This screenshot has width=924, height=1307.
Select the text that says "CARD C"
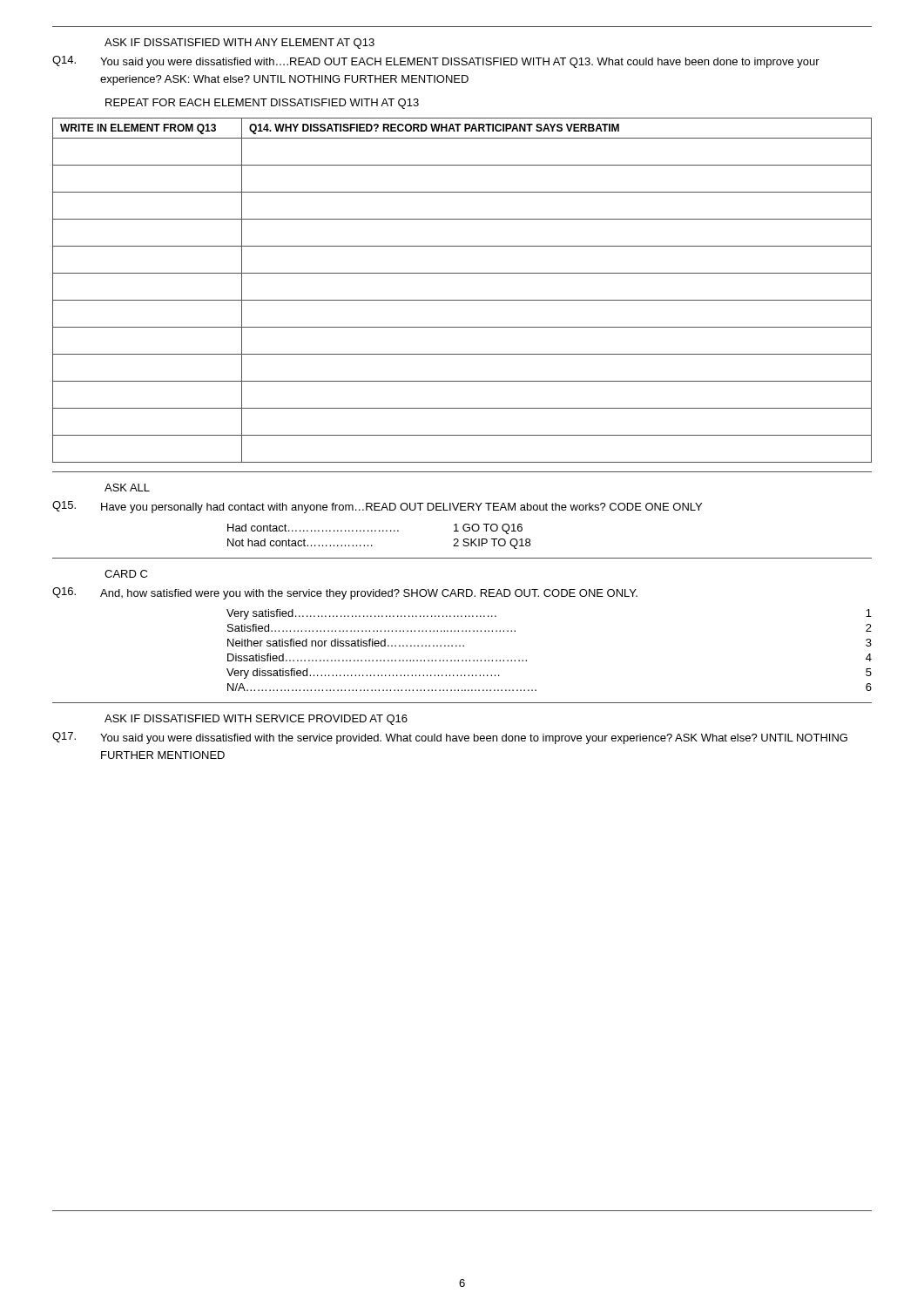126,573
